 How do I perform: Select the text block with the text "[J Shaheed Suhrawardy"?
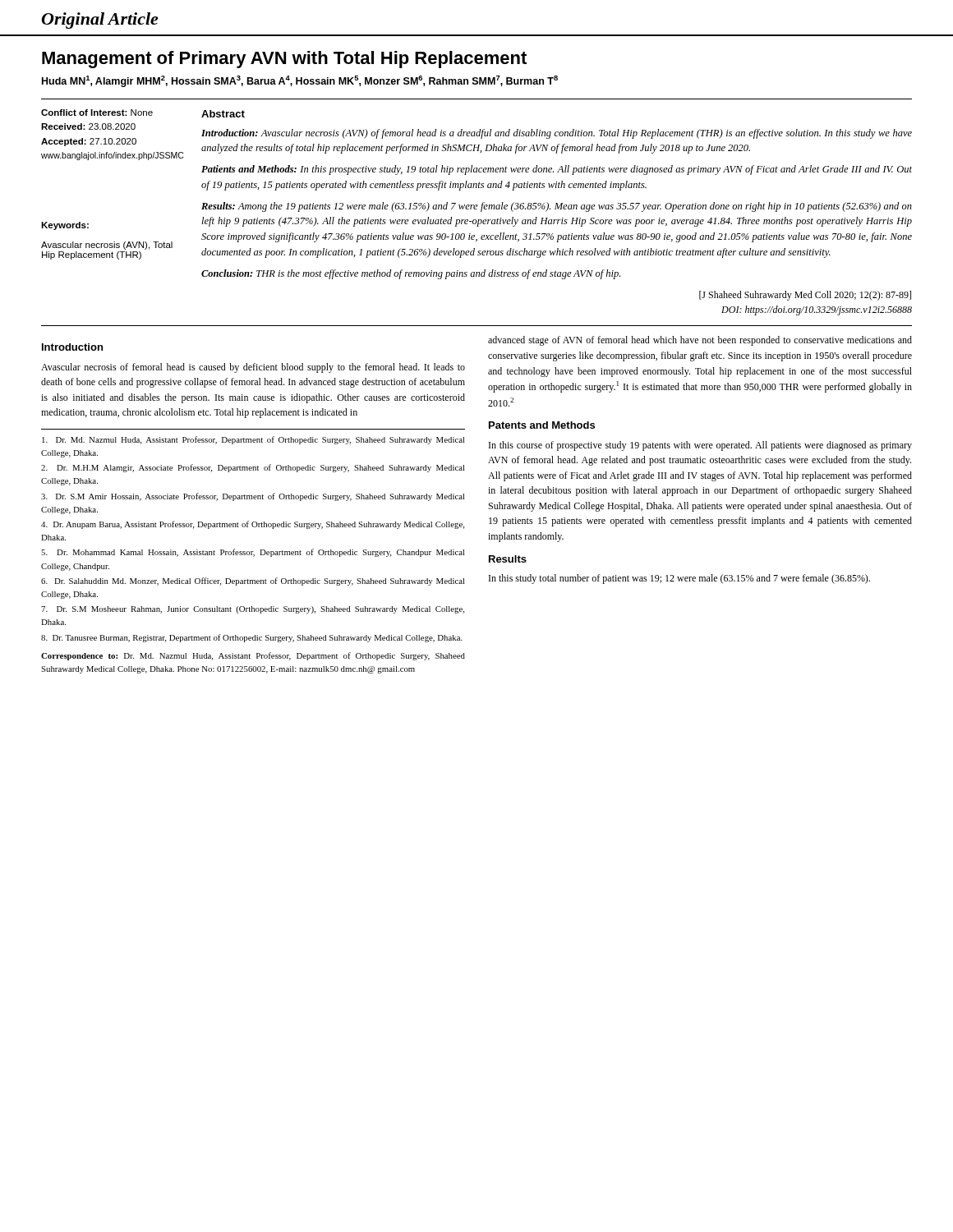tap(805, 303)
